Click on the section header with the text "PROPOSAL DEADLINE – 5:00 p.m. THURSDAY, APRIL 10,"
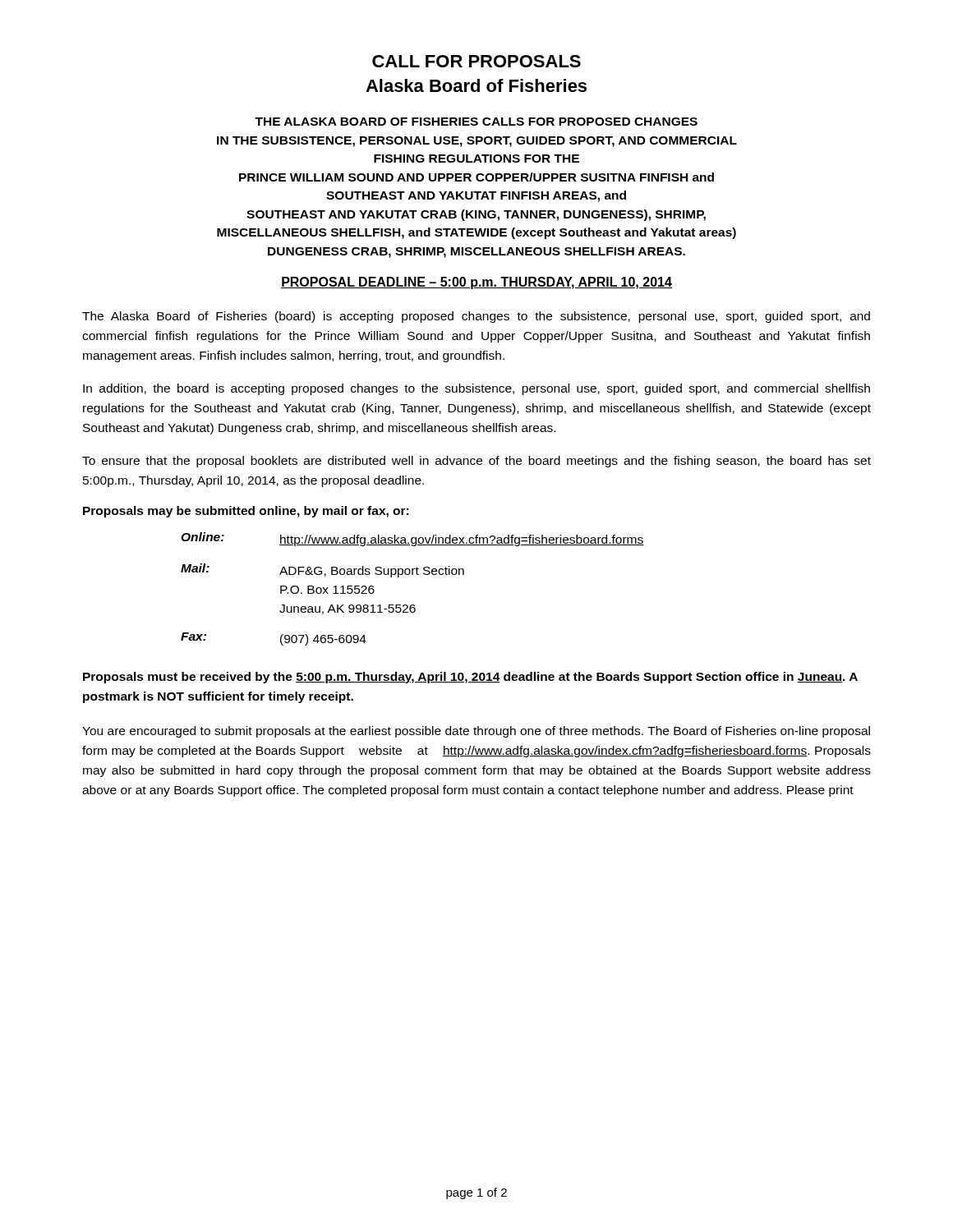953x1232 pixels. click(476, 282)
